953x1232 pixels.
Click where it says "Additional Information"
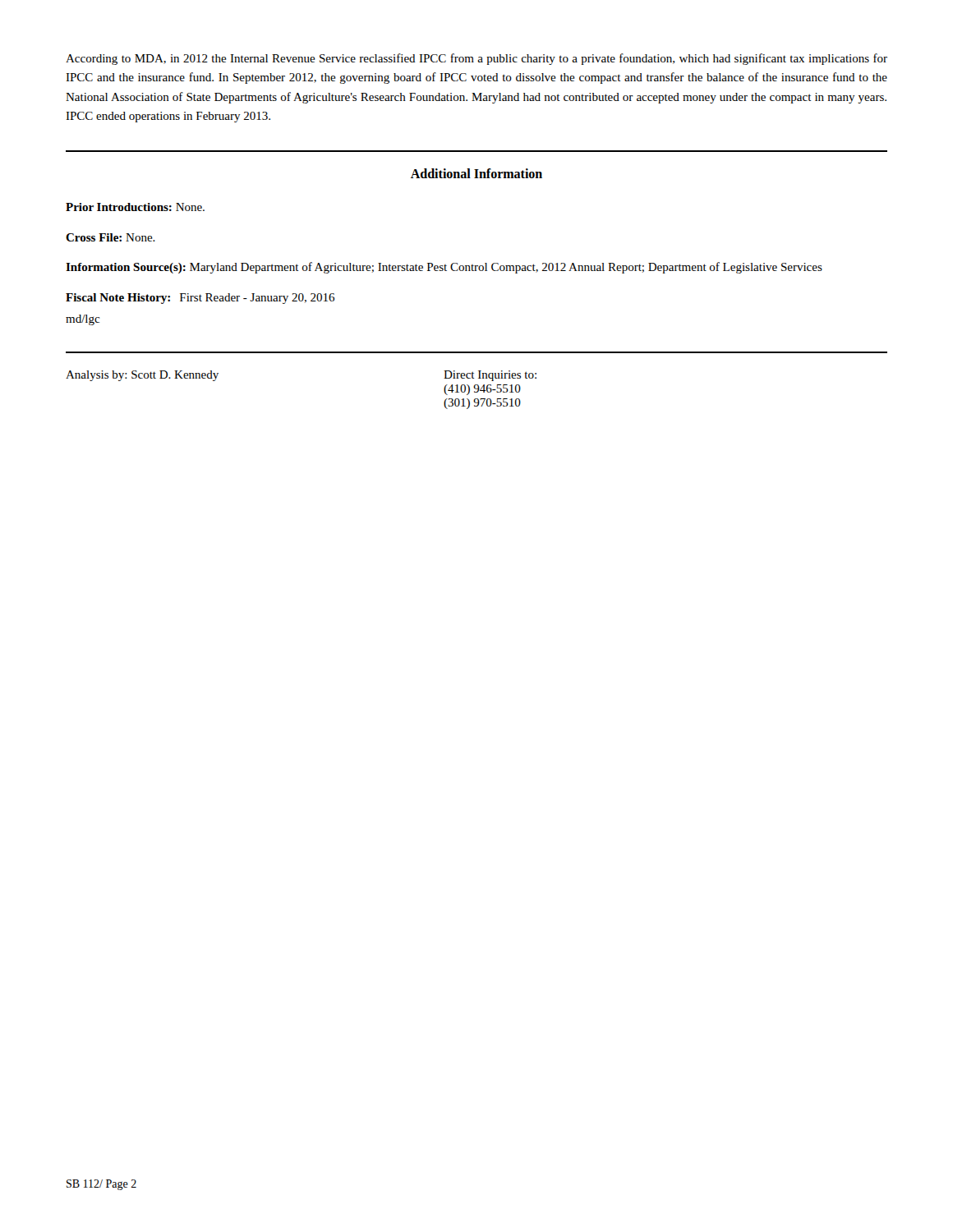(x=476, y=174)
